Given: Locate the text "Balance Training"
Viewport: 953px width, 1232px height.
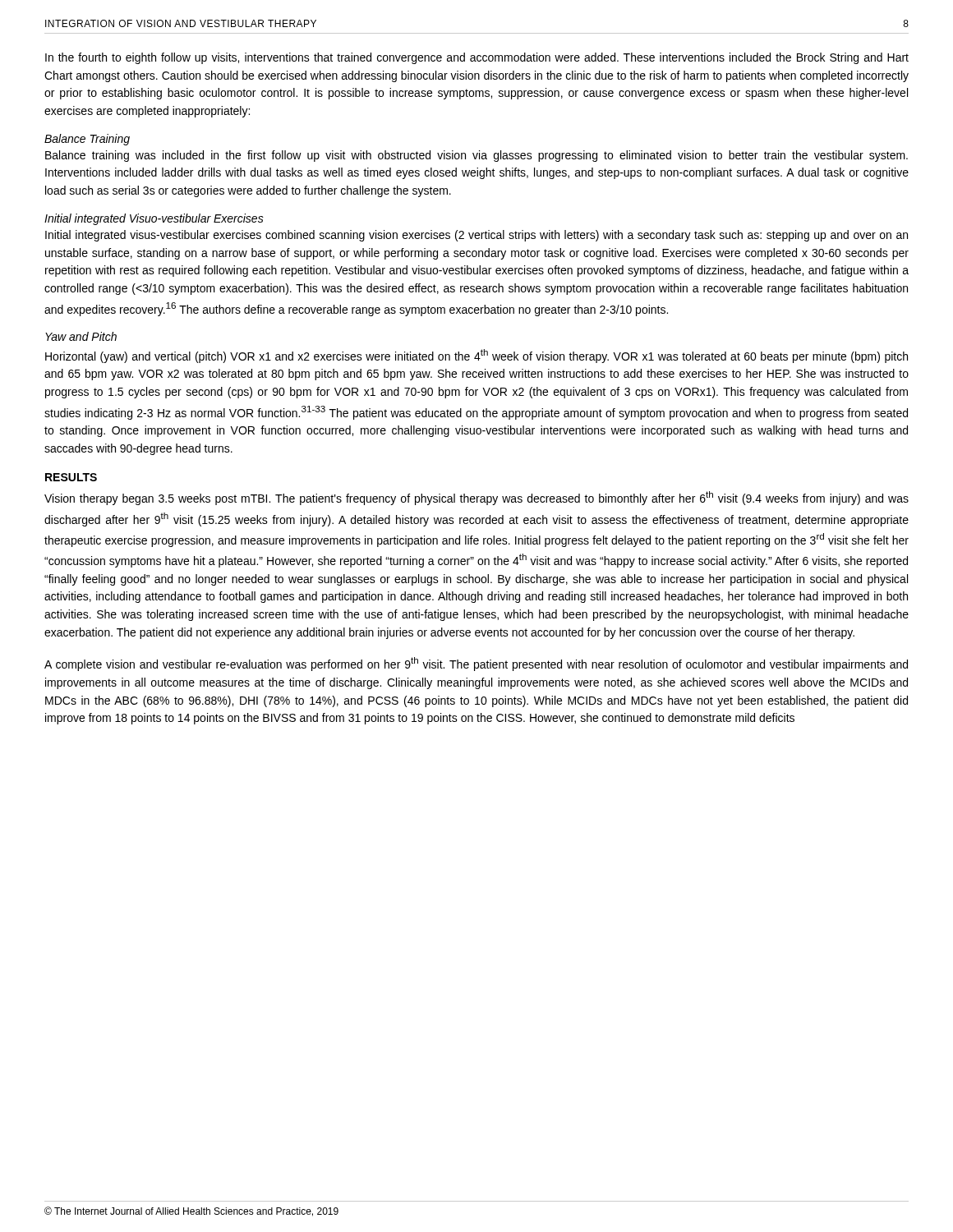Looking at the screenshot, I should click(x=87, y=139).
